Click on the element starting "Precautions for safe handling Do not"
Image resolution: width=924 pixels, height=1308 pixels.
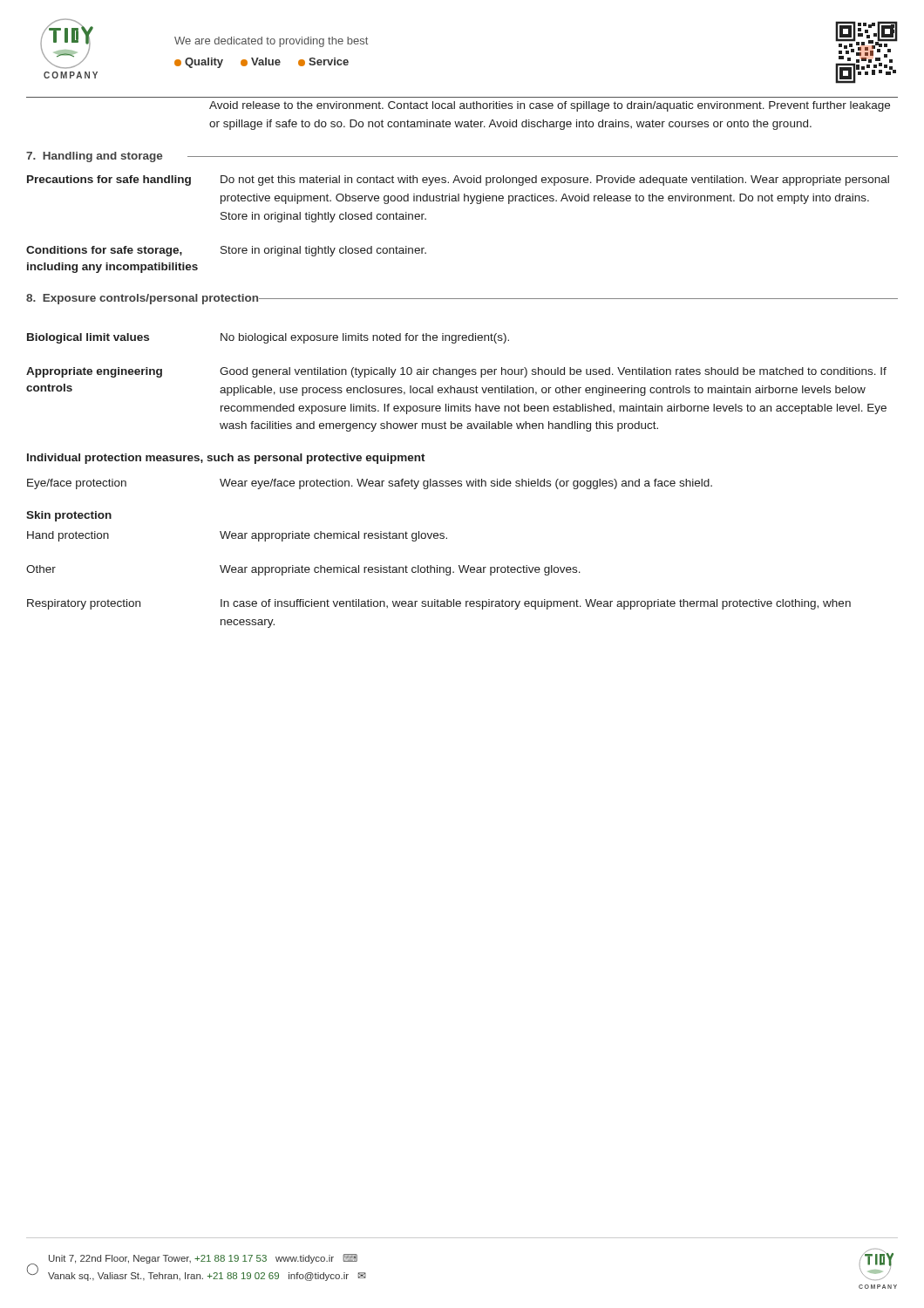coord(462,198)
